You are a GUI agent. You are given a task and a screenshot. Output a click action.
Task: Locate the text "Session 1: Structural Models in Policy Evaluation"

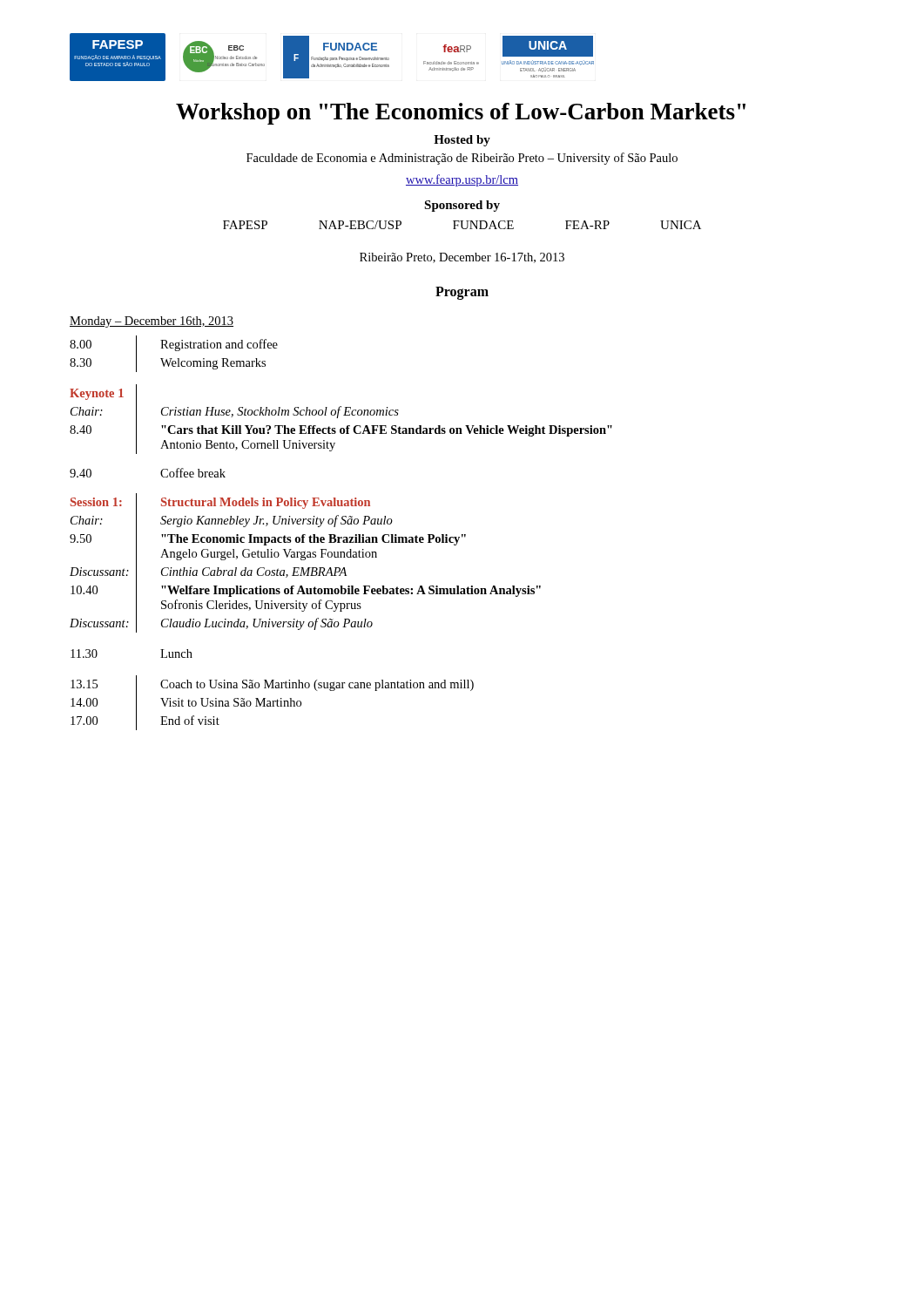[x=220, y=502]
